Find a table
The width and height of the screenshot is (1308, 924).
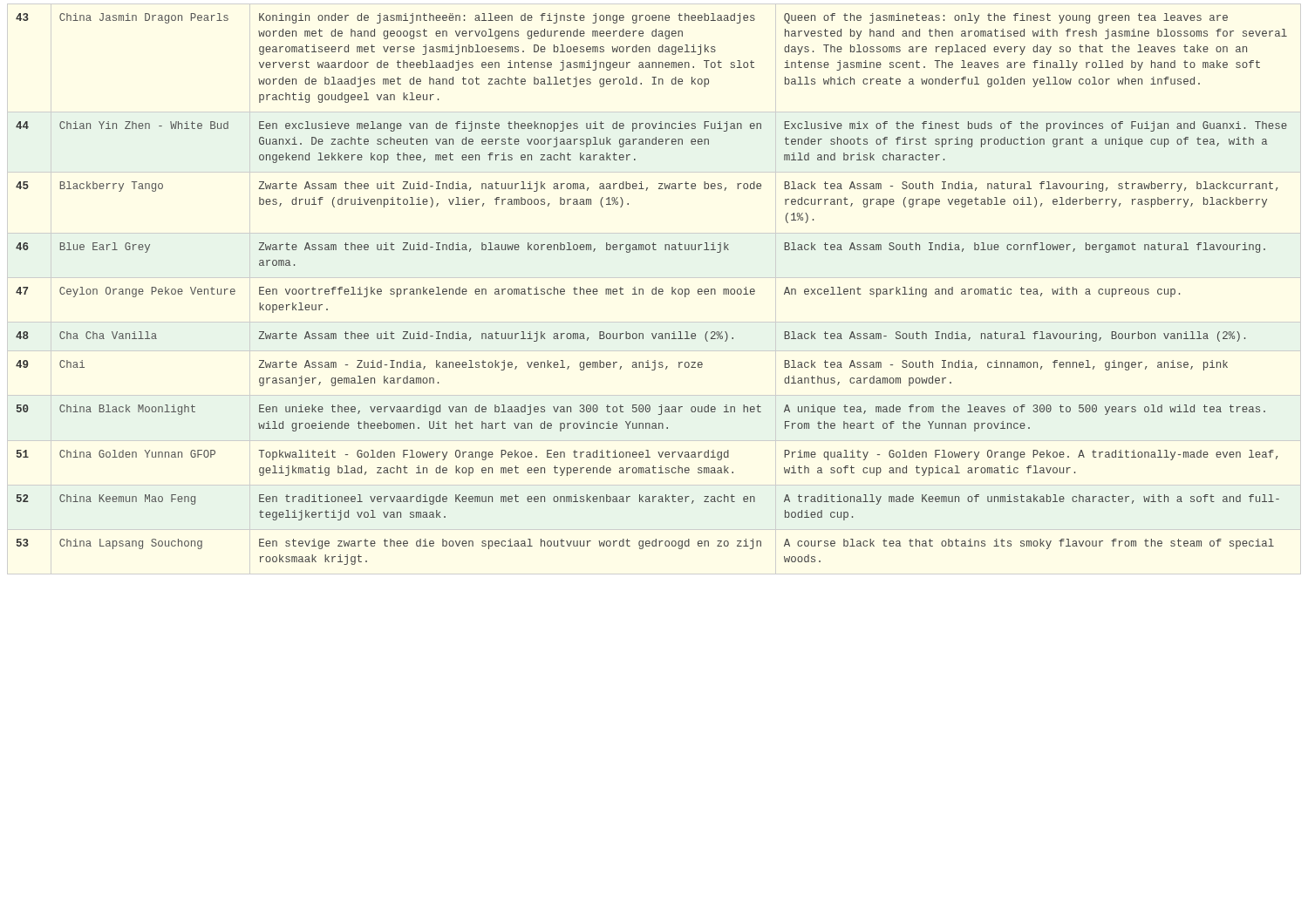point(654,289)
